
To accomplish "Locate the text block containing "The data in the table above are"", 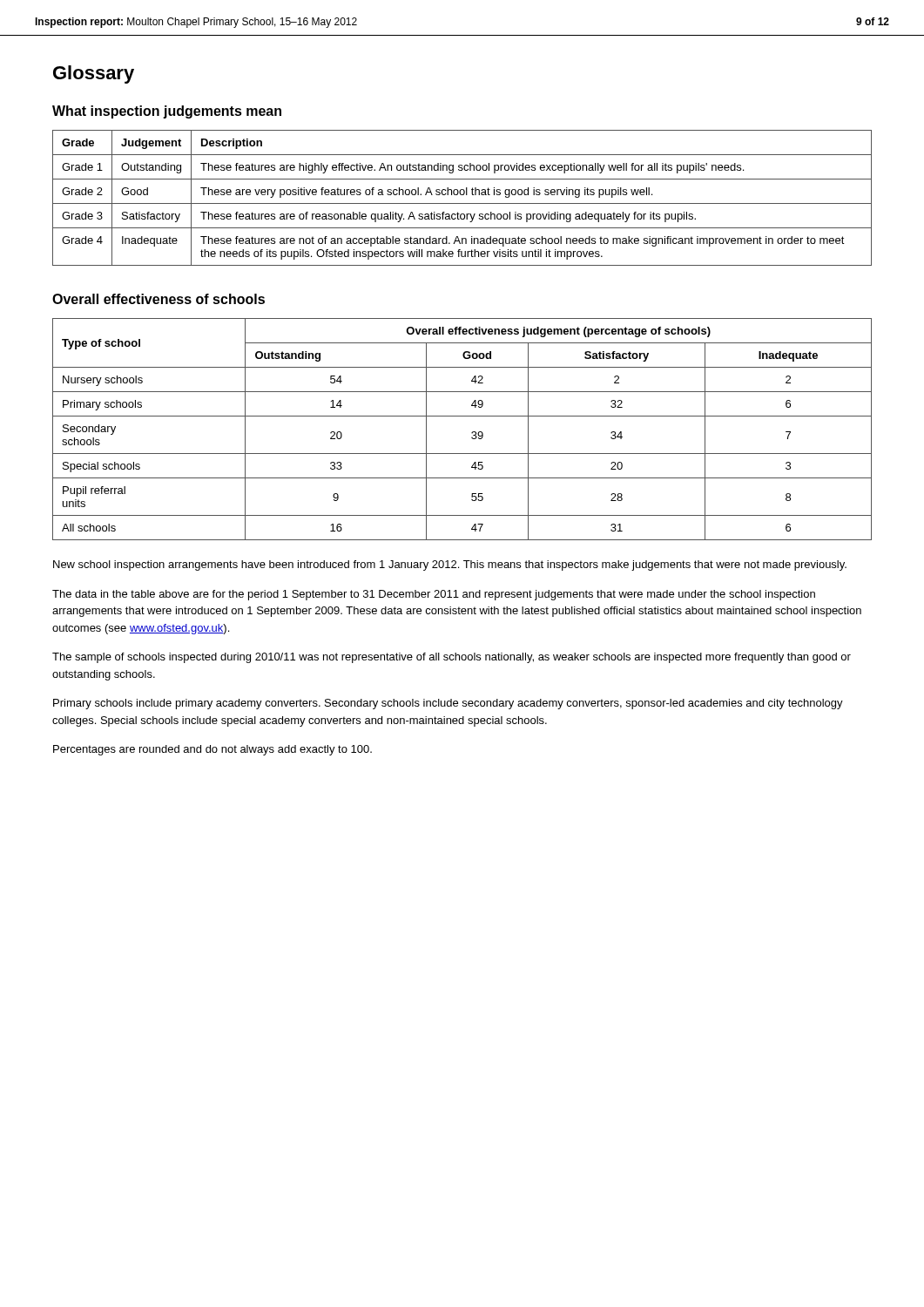I will (x=462, y=611).
